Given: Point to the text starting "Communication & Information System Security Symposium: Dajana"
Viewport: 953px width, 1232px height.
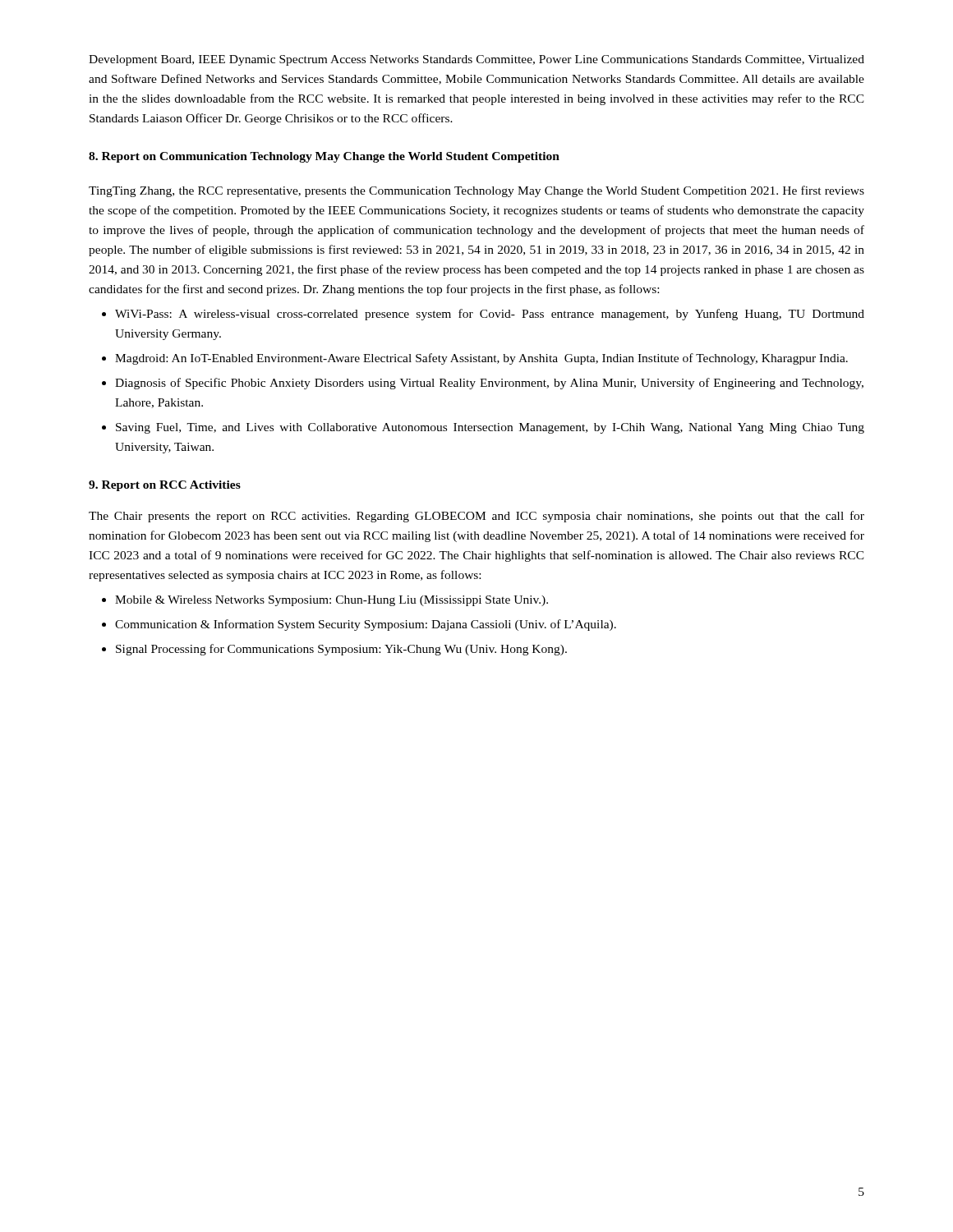Looking at the screenshot, I should coord(366,624).
